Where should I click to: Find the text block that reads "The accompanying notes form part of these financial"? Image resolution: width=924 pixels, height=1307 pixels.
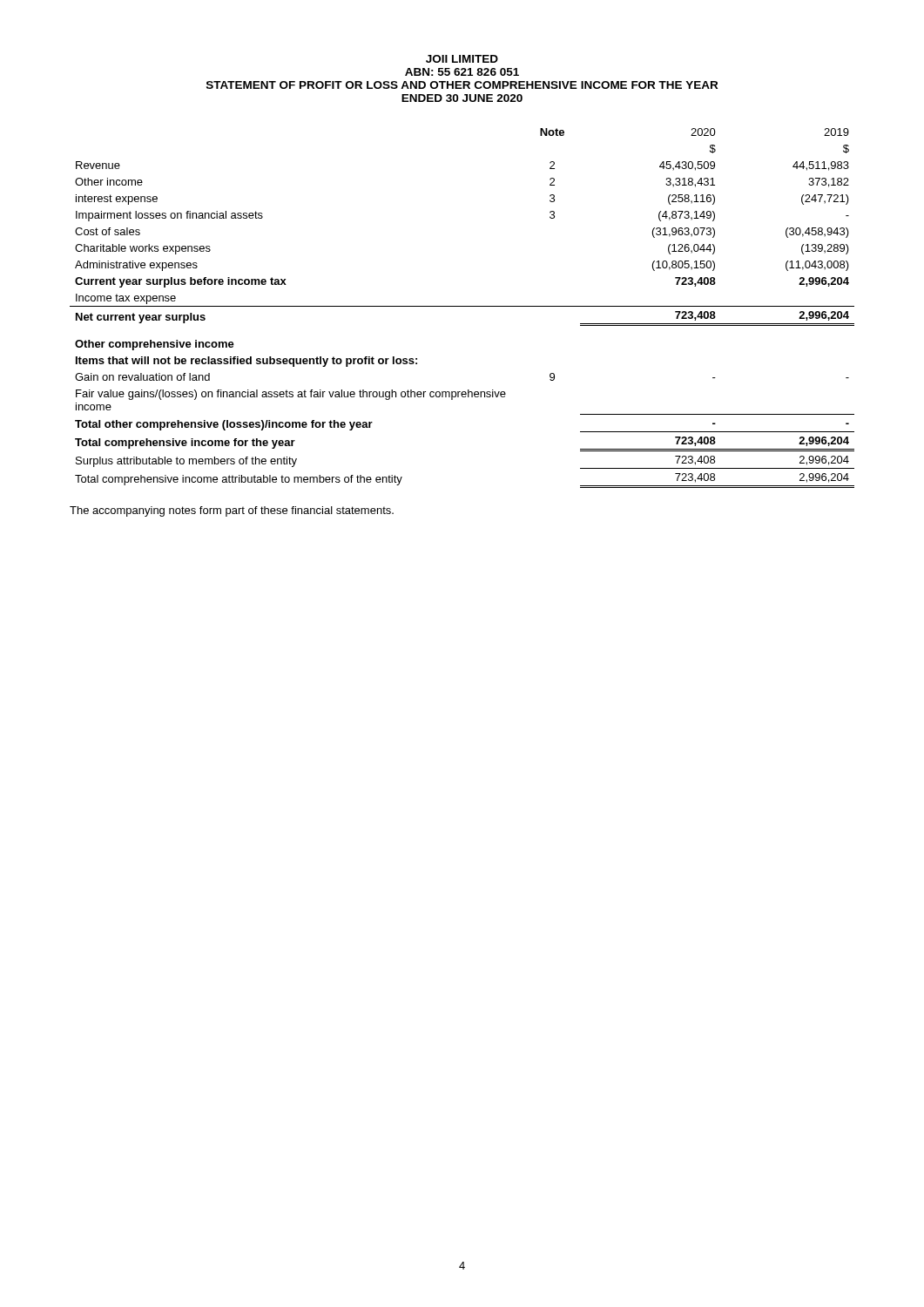232,510
